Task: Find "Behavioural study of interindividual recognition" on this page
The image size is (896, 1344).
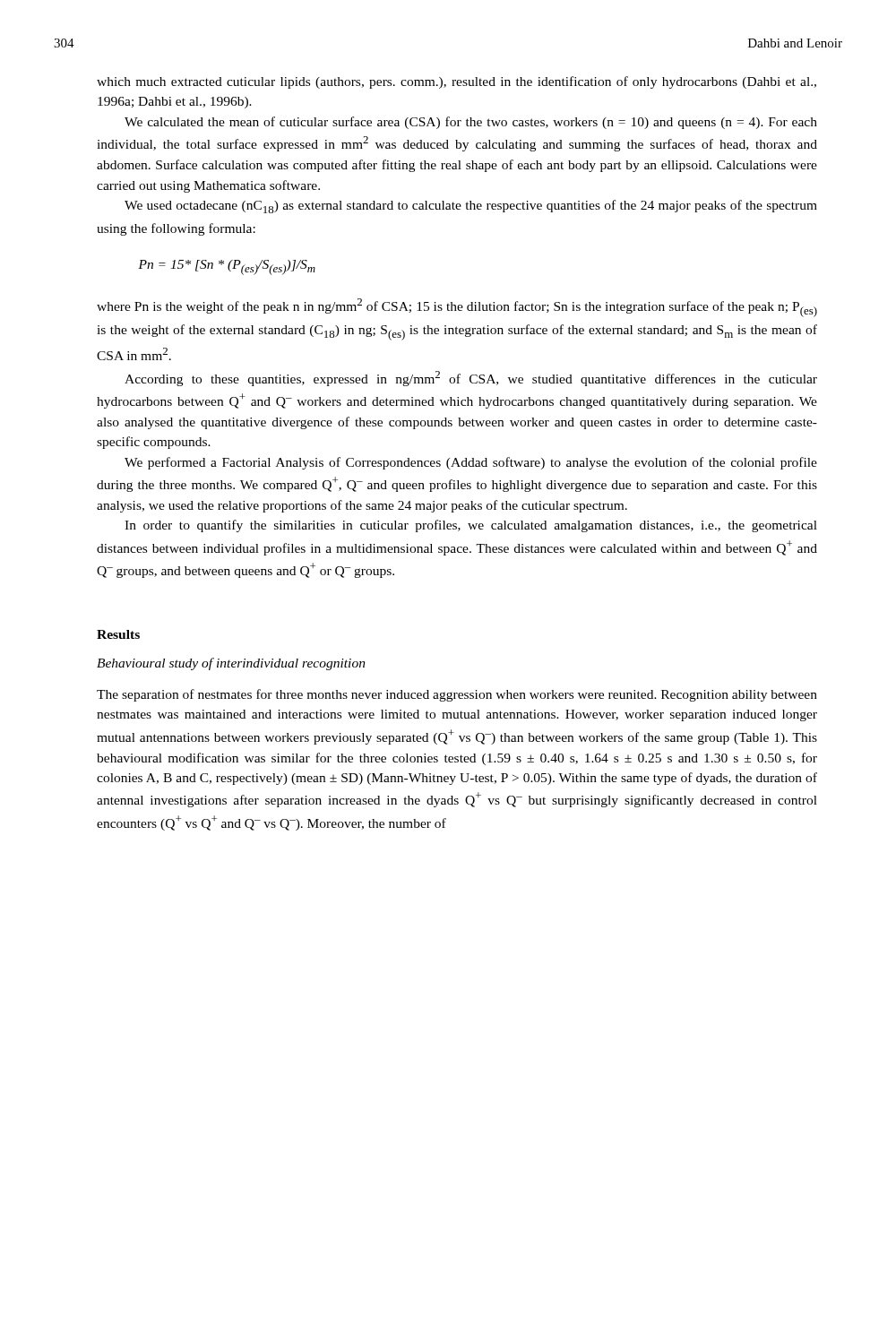Action: tap(231, 663)
